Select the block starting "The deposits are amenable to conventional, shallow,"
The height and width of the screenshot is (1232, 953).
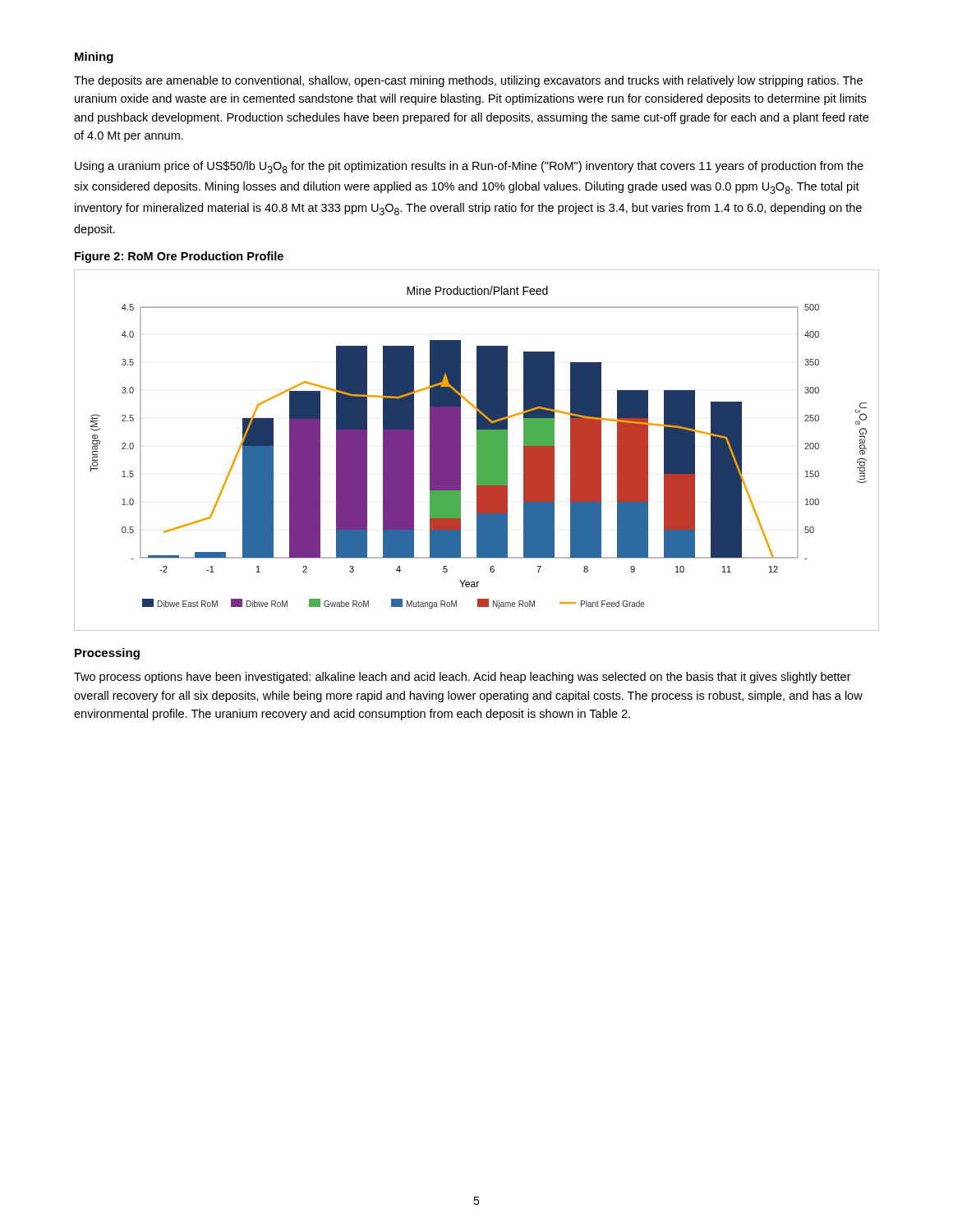[471, 108]
